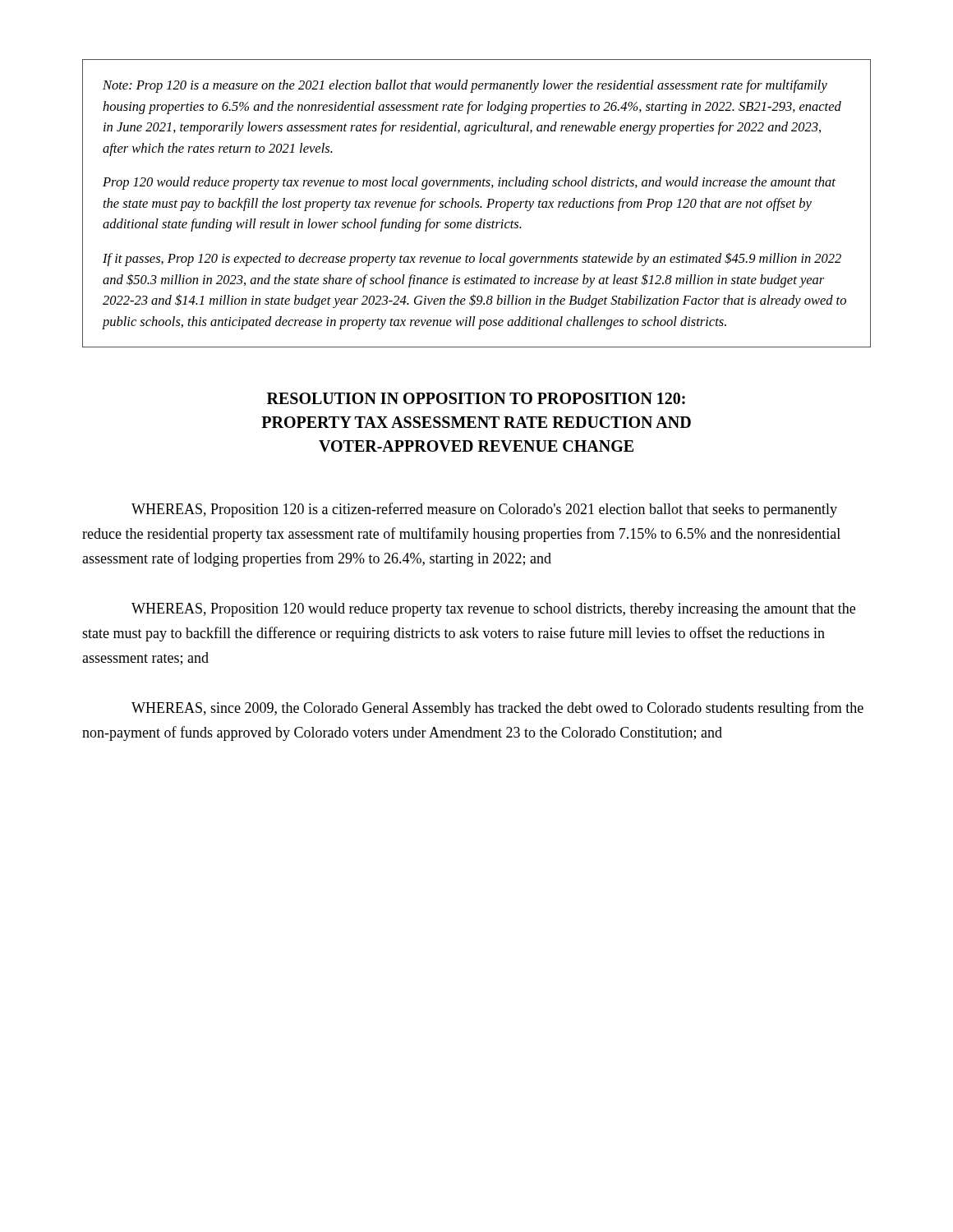This screenshot has height=1232, width=953.
Task: Locate the block of text that opens with "WHEREAS, Proposition 120 would reduce property tax"
Action: tap(469, 633)
